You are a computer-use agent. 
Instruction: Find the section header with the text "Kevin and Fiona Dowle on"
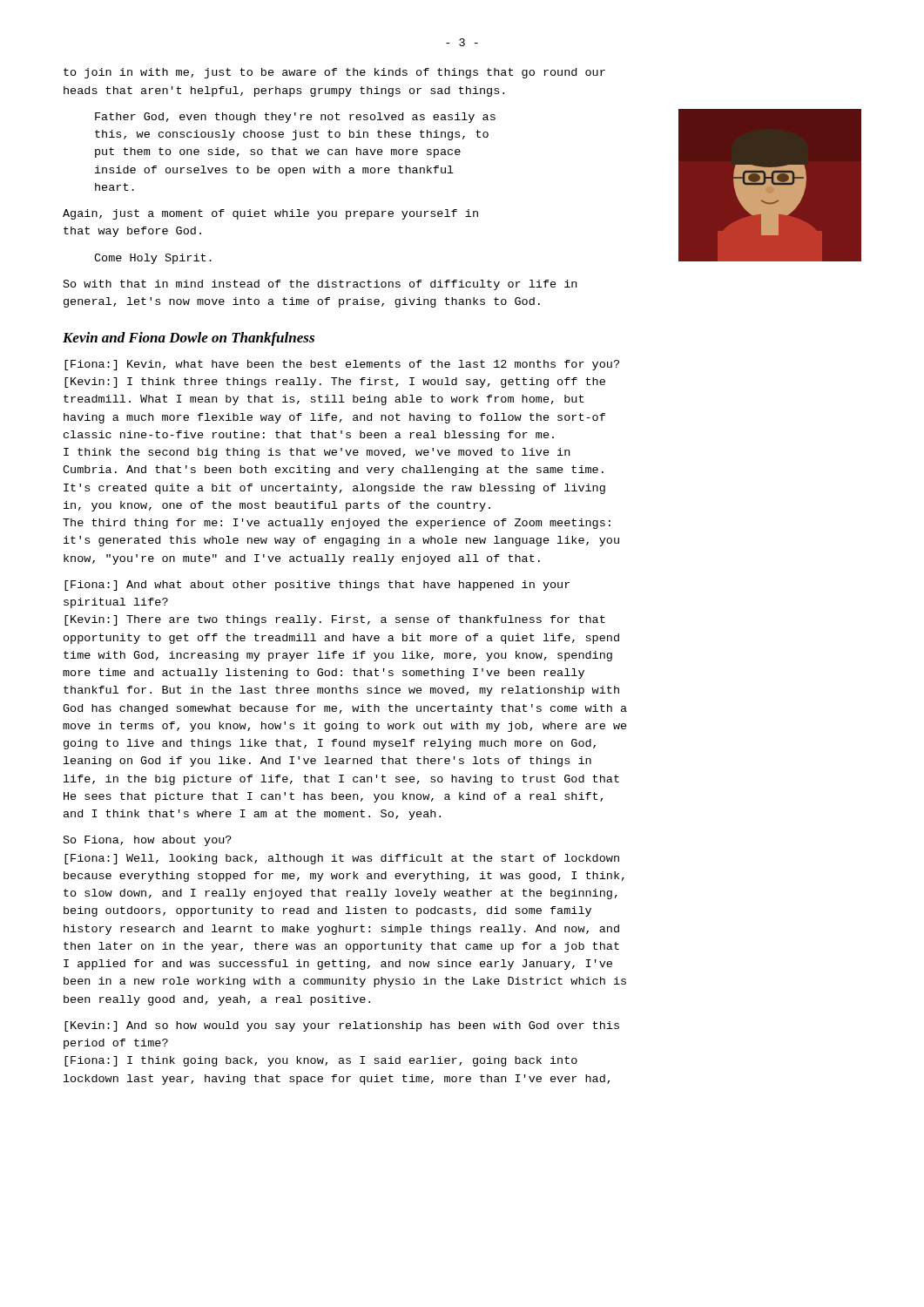click(189, 338)
